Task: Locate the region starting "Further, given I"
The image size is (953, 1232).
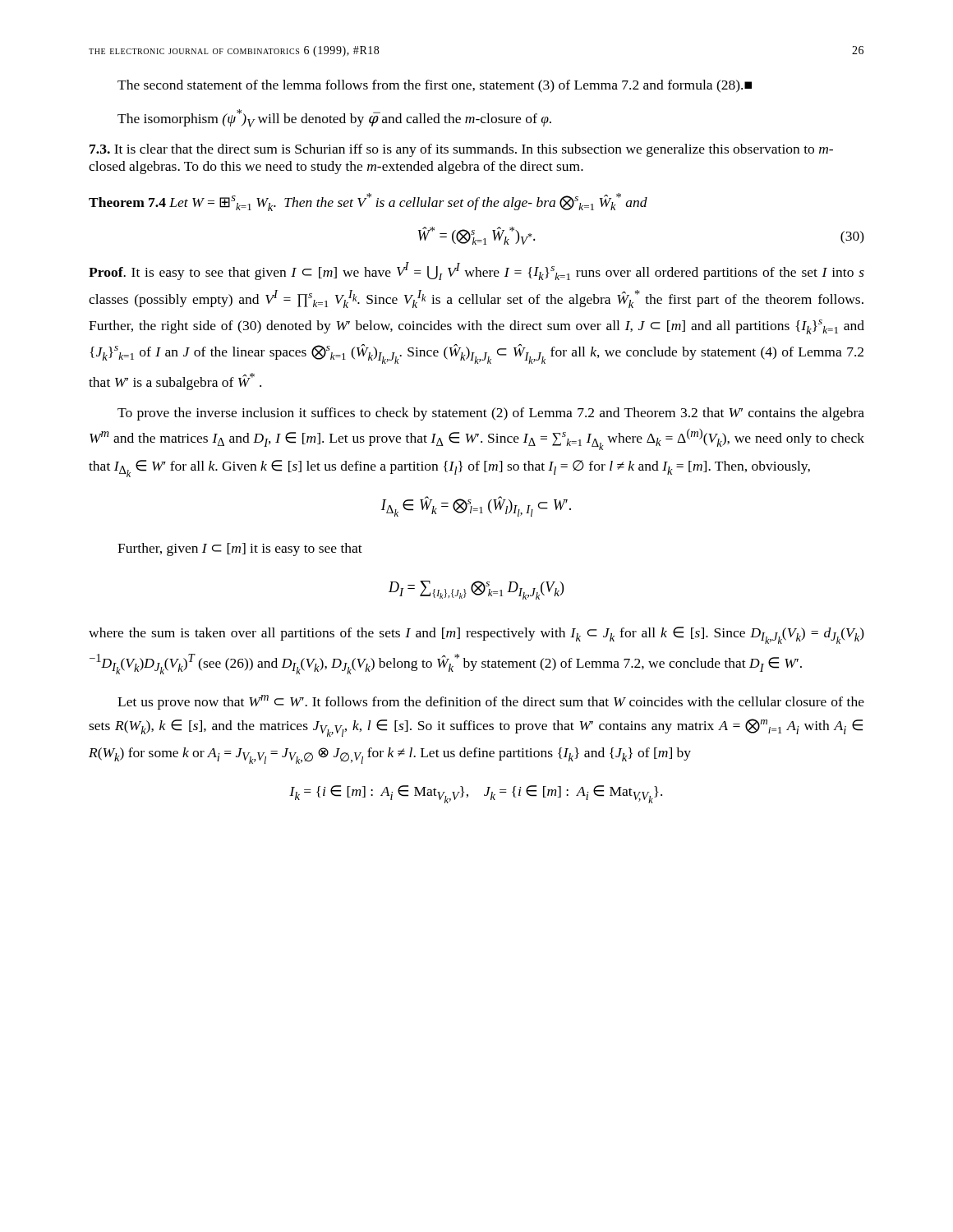Action: (240, 548)
